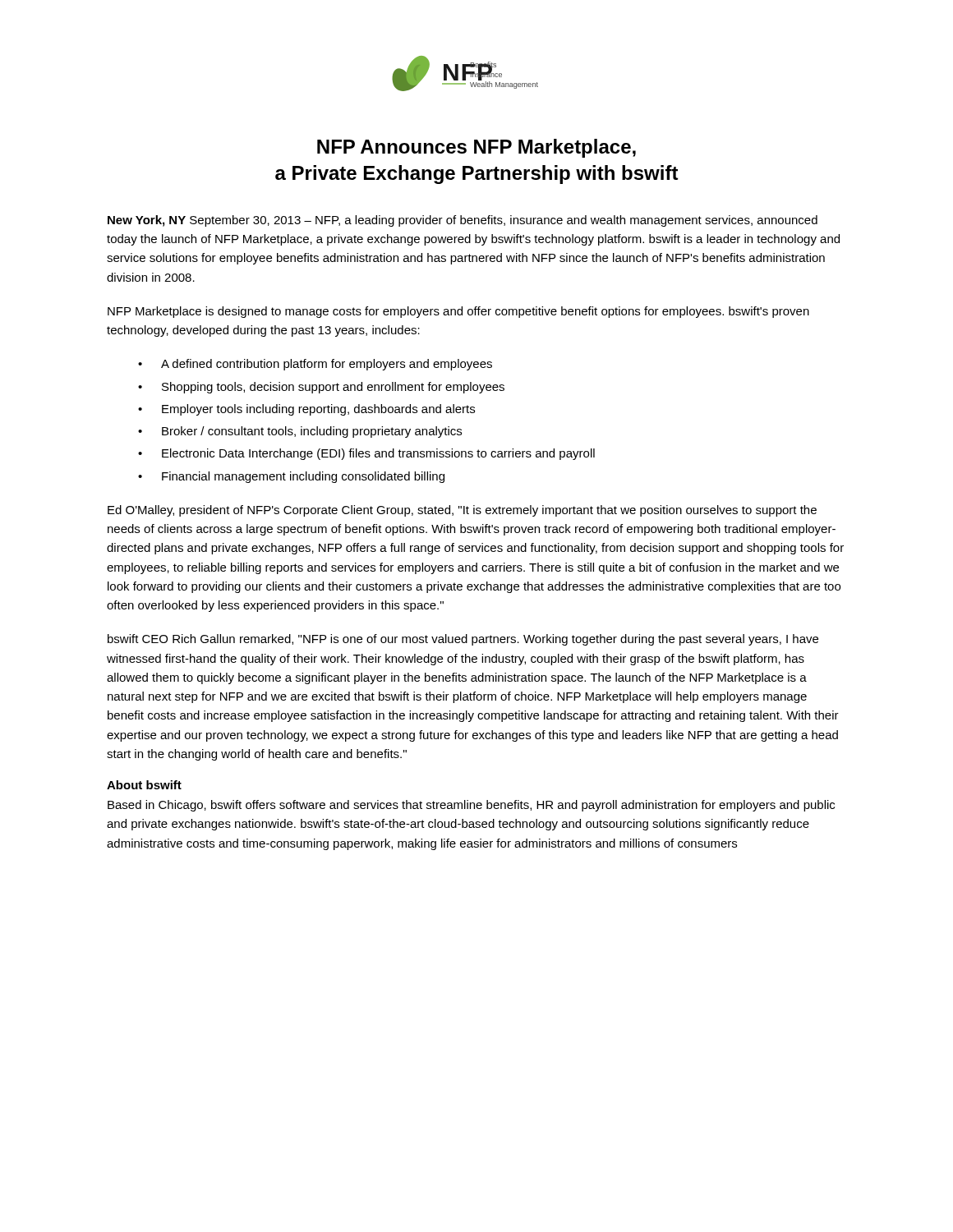Where is the title that starts "NFP Announces NFP"?
The image size is (953, 1232).
click(476, 161)
